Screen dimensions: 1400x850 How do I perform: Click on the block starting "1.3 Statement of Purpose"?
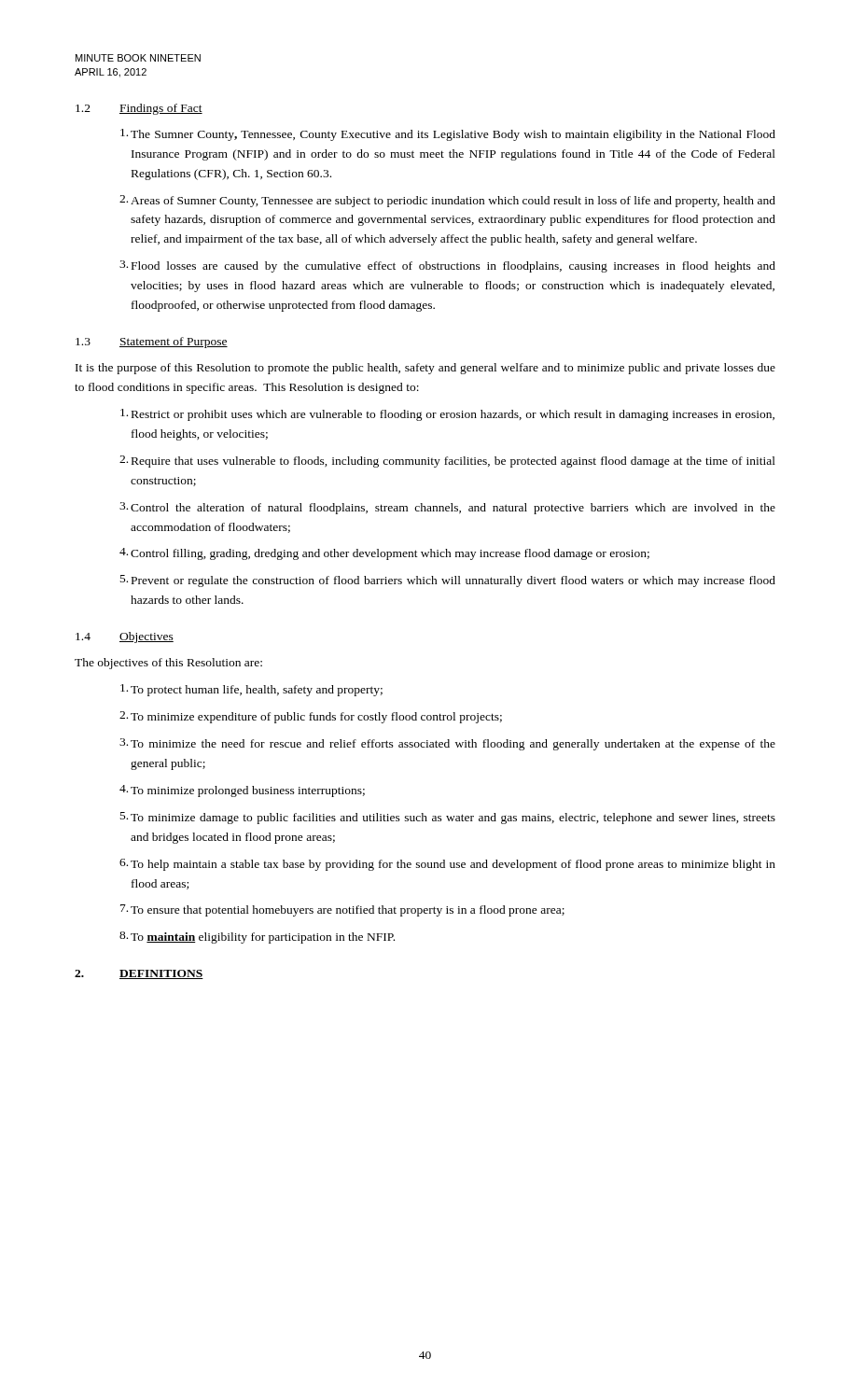(x=151, y=342)
